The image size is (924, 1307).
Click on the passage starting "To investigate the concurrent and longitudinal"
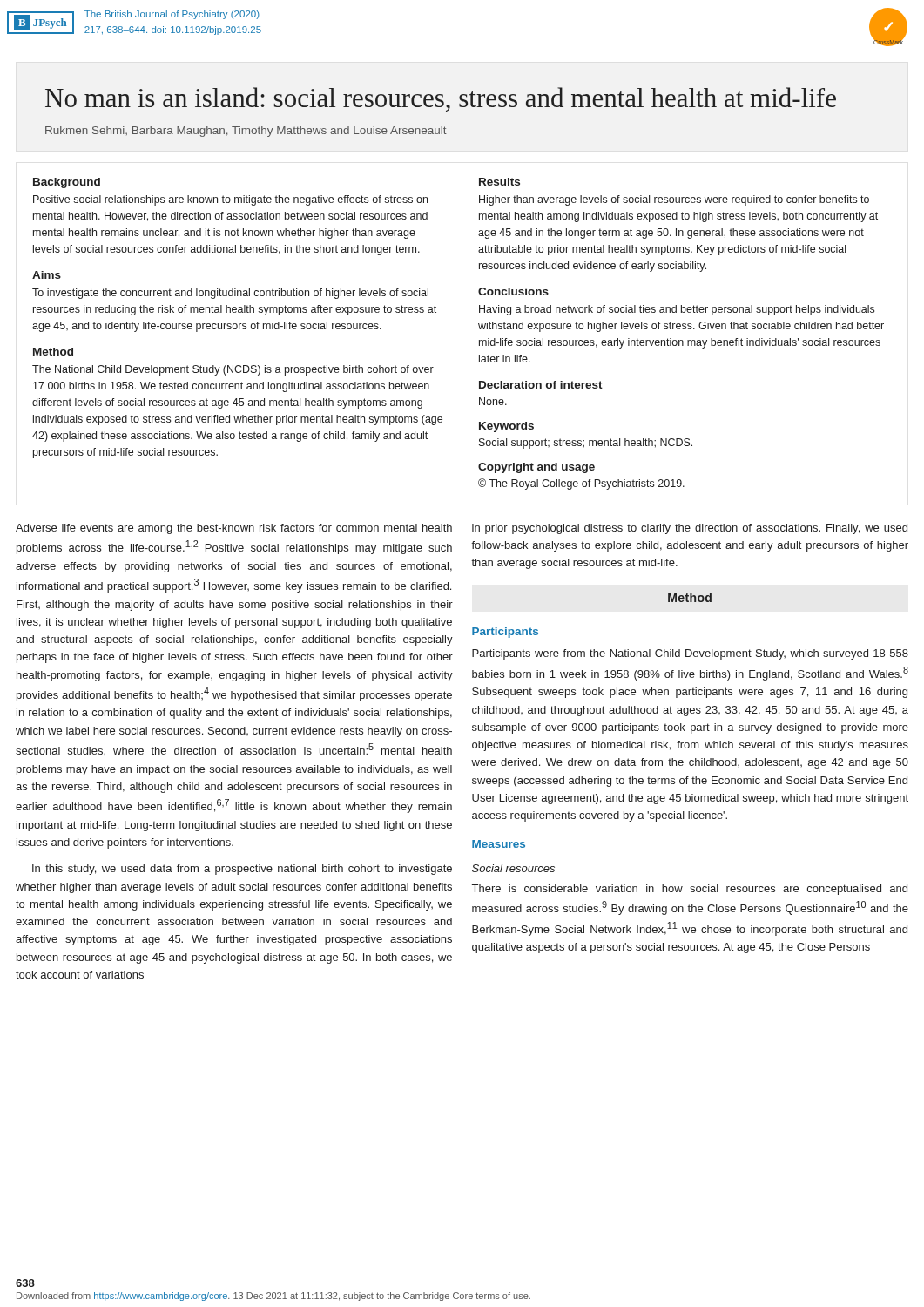pos(234,309)
